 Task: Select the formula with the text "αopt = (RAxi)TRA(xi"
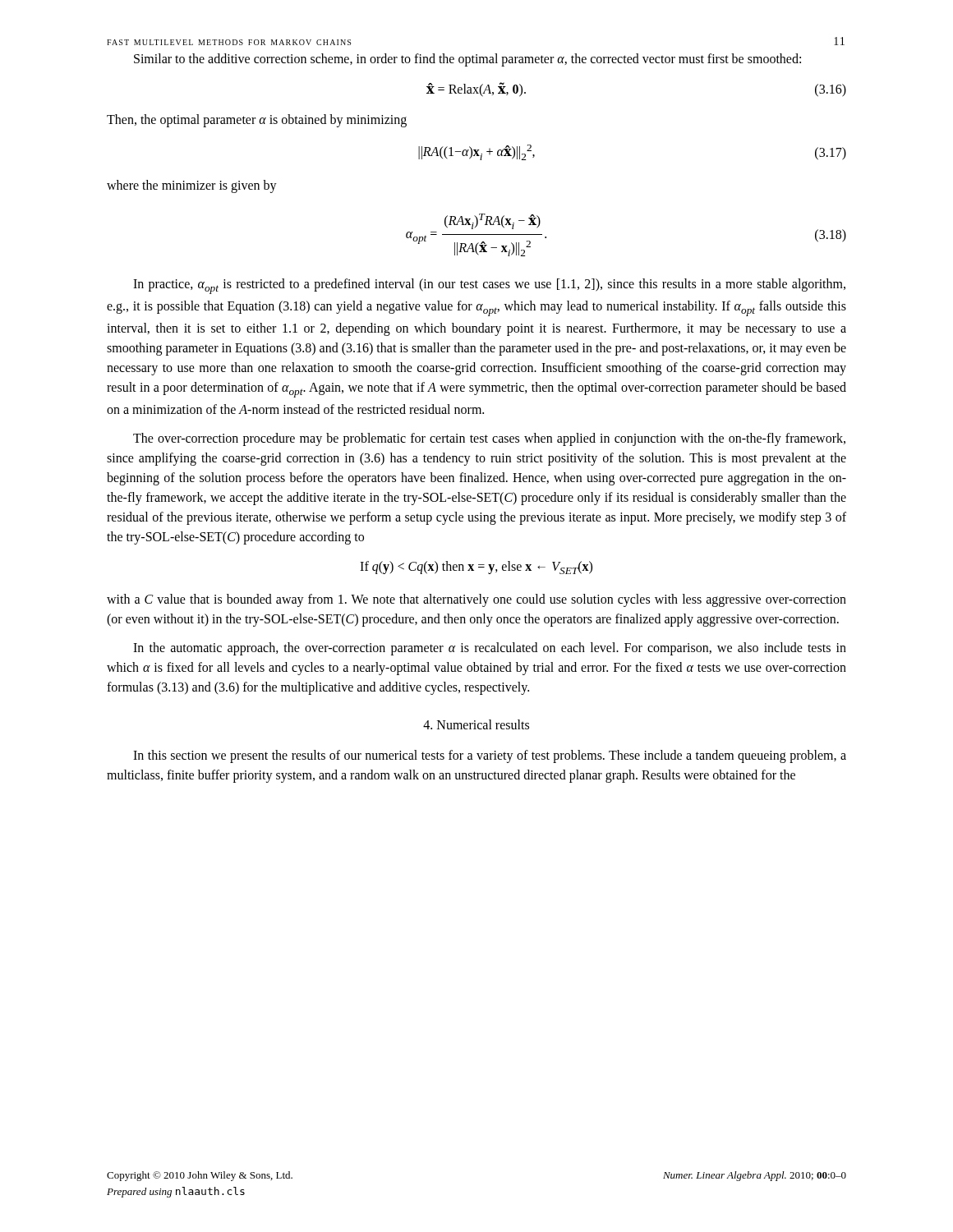click(x=476, y=235)
